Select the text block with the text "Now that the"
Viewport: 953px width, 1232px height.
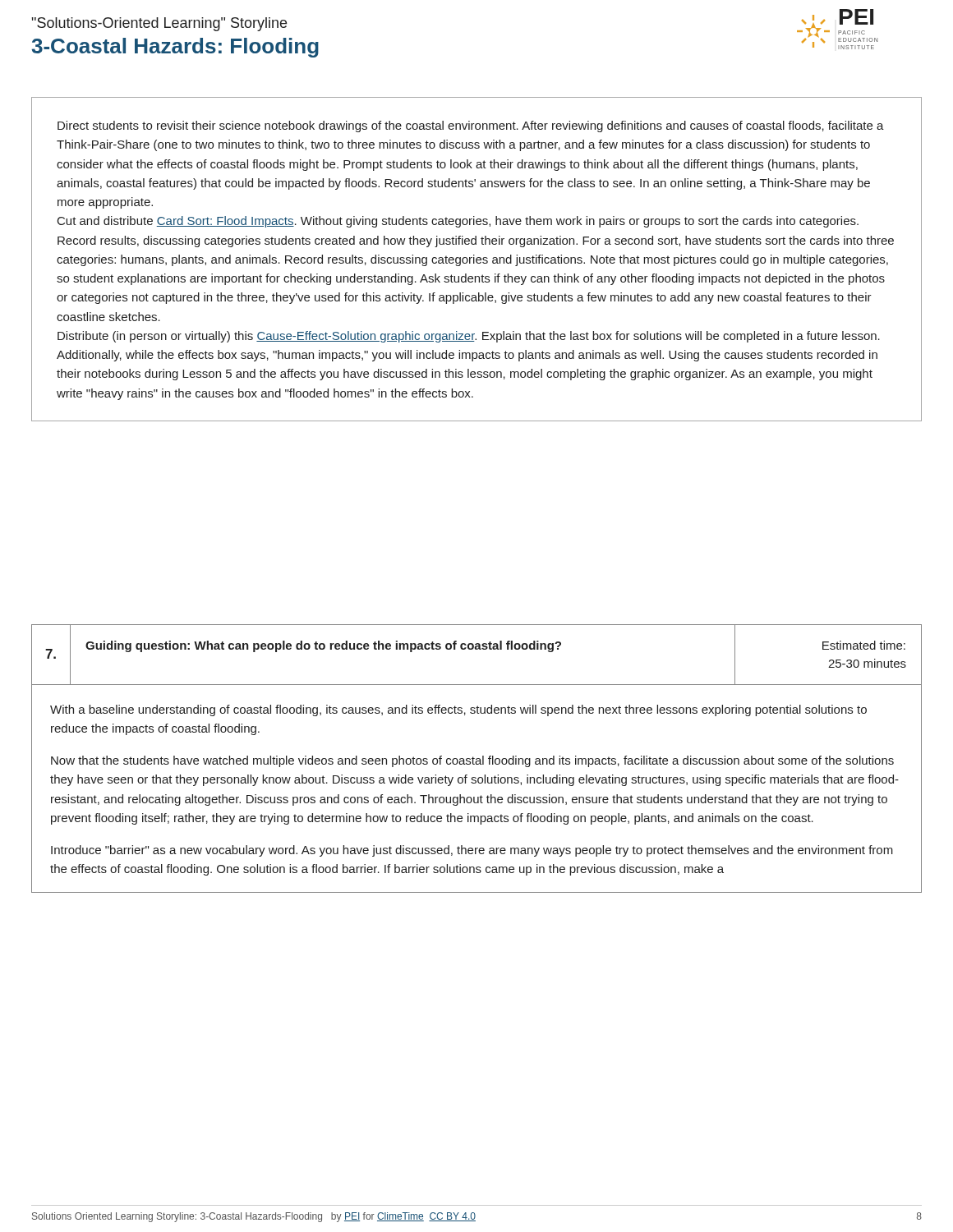click(x=476, y=789)
